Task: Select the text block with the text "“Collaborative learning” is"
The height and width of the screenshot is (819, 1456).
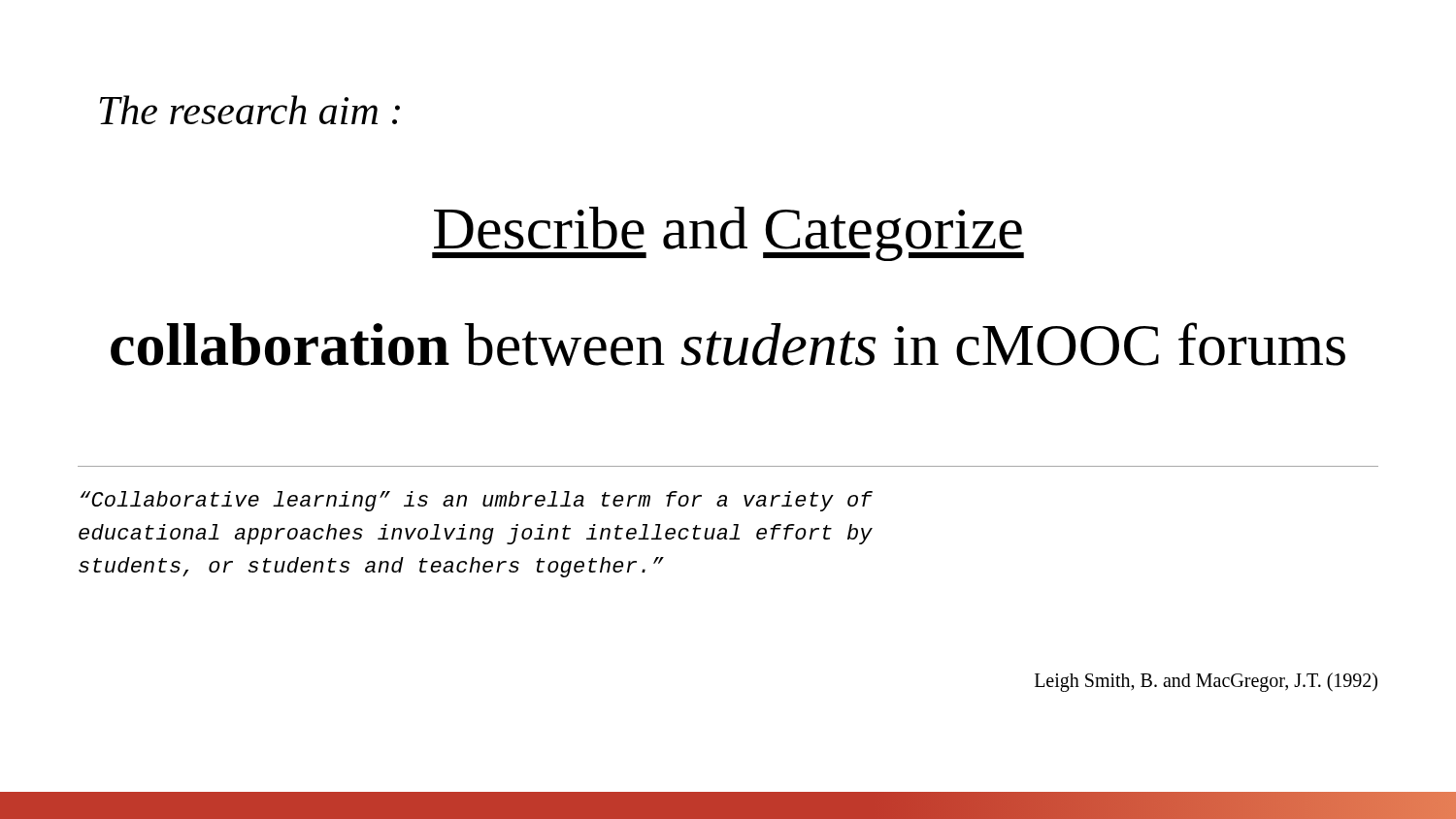Action: click(728, 535)
